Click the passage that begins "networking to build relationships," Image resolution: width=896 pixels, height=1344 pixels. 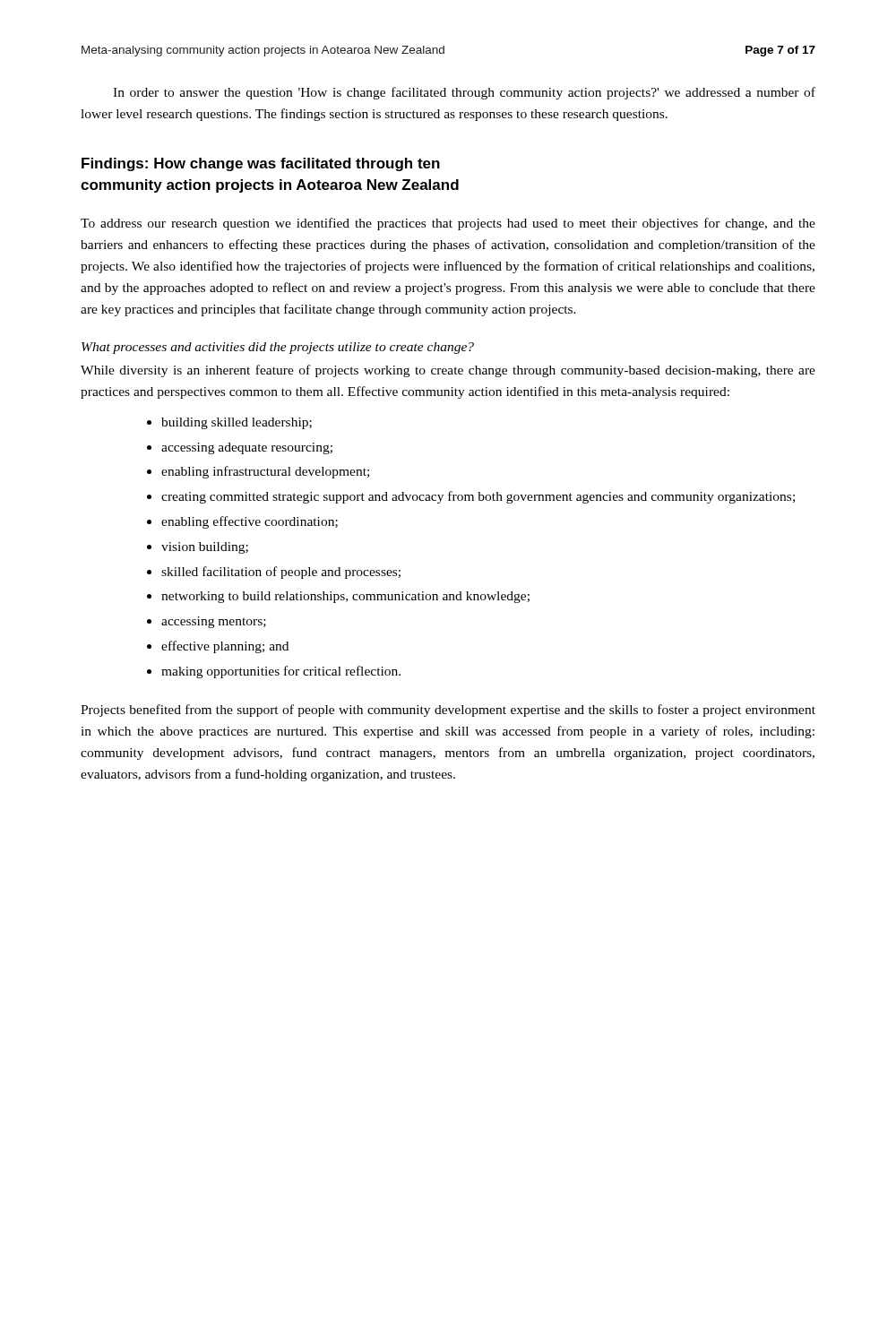point(346,596)
